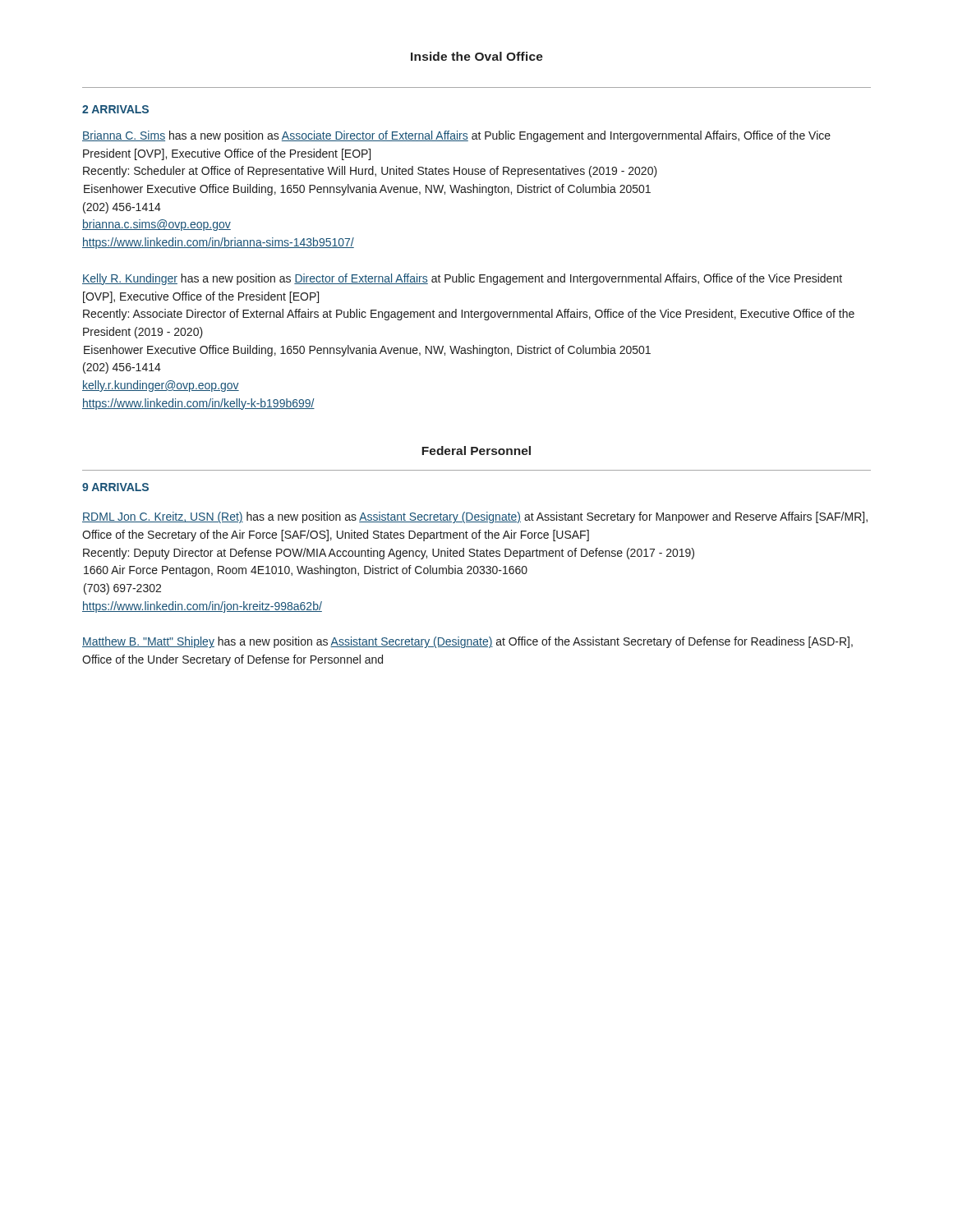Viewport: 953px width, 1232px height.
Task: Click on the title with the text "Federal Personnel"
Action: coord(476,451)
